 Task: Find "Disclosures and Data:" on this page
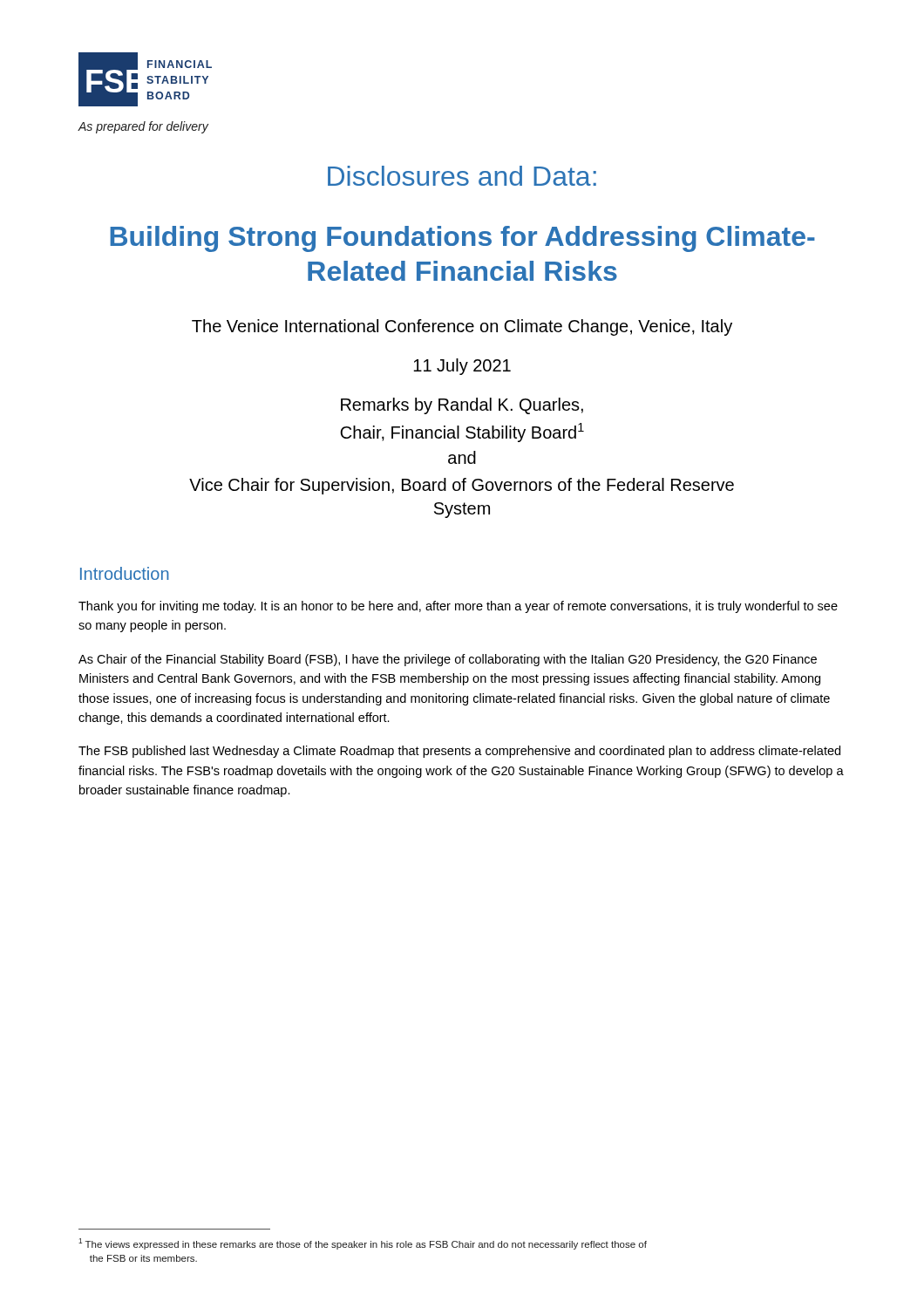[x=462, y=177]
